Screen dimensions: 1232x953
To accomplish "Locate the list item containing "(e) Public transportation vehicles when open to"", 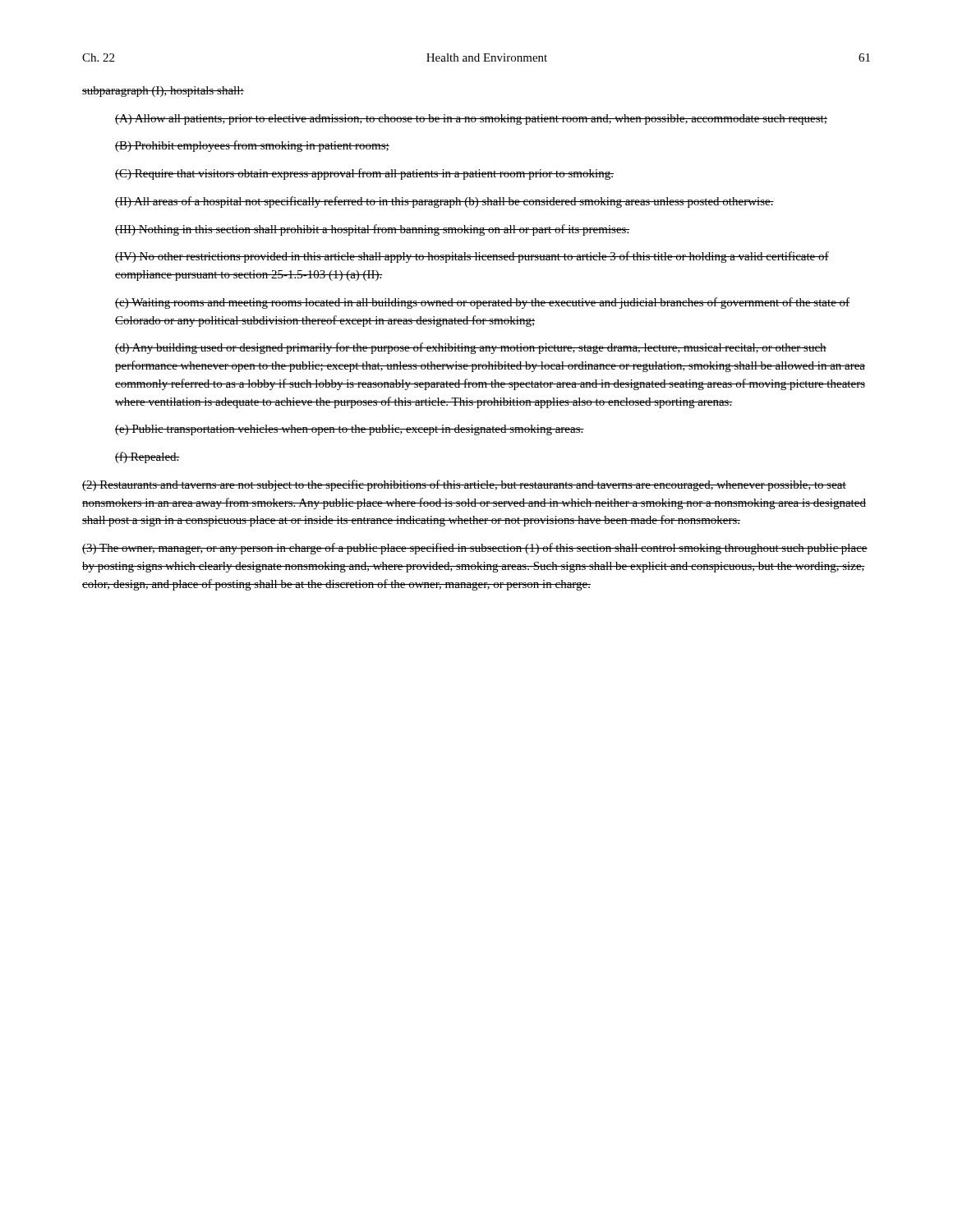I will click(x=349, y=429).
